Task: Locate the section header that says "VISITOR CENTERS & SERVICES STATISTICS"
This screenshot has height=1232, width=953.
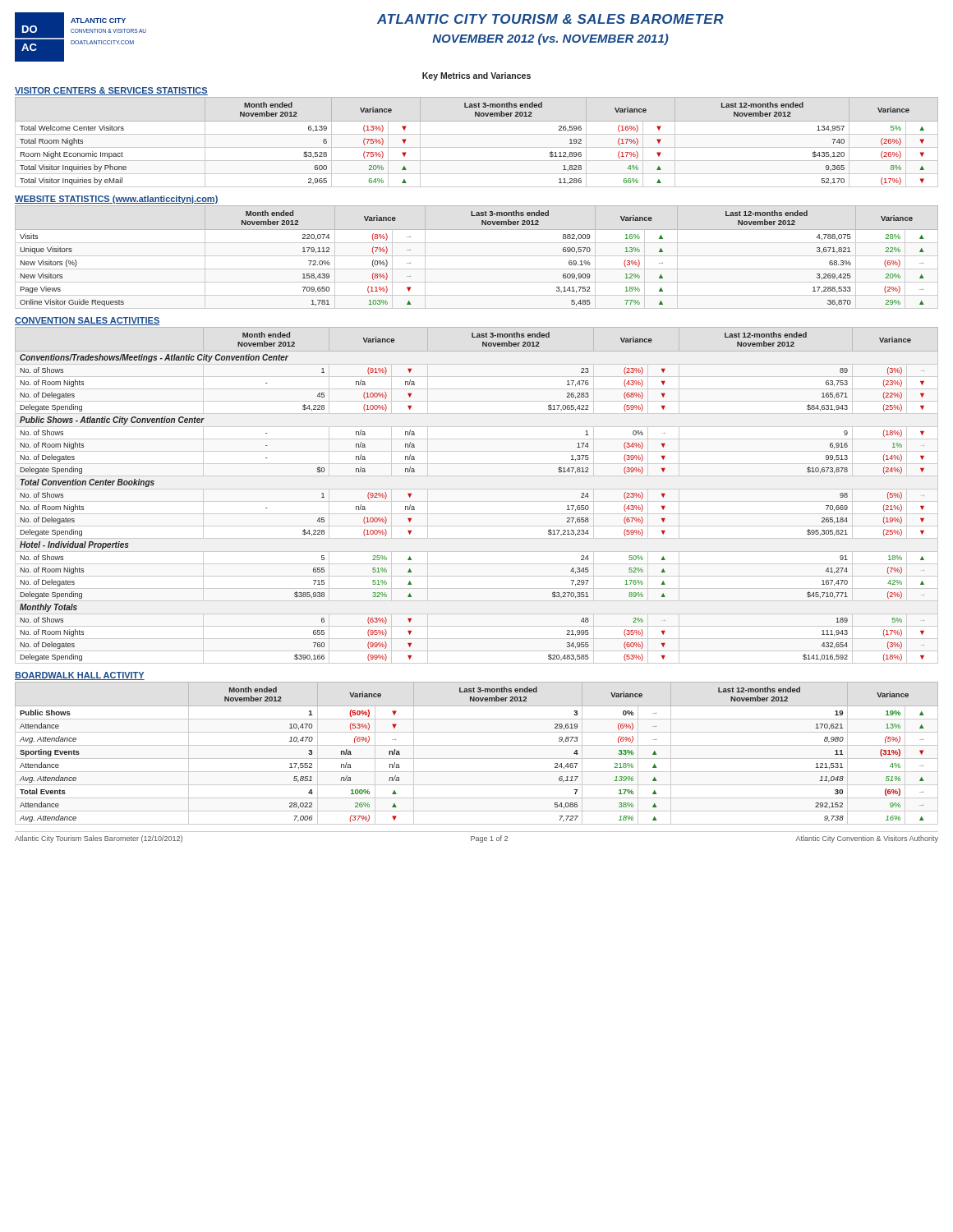Action: click(x=111, y=90)
